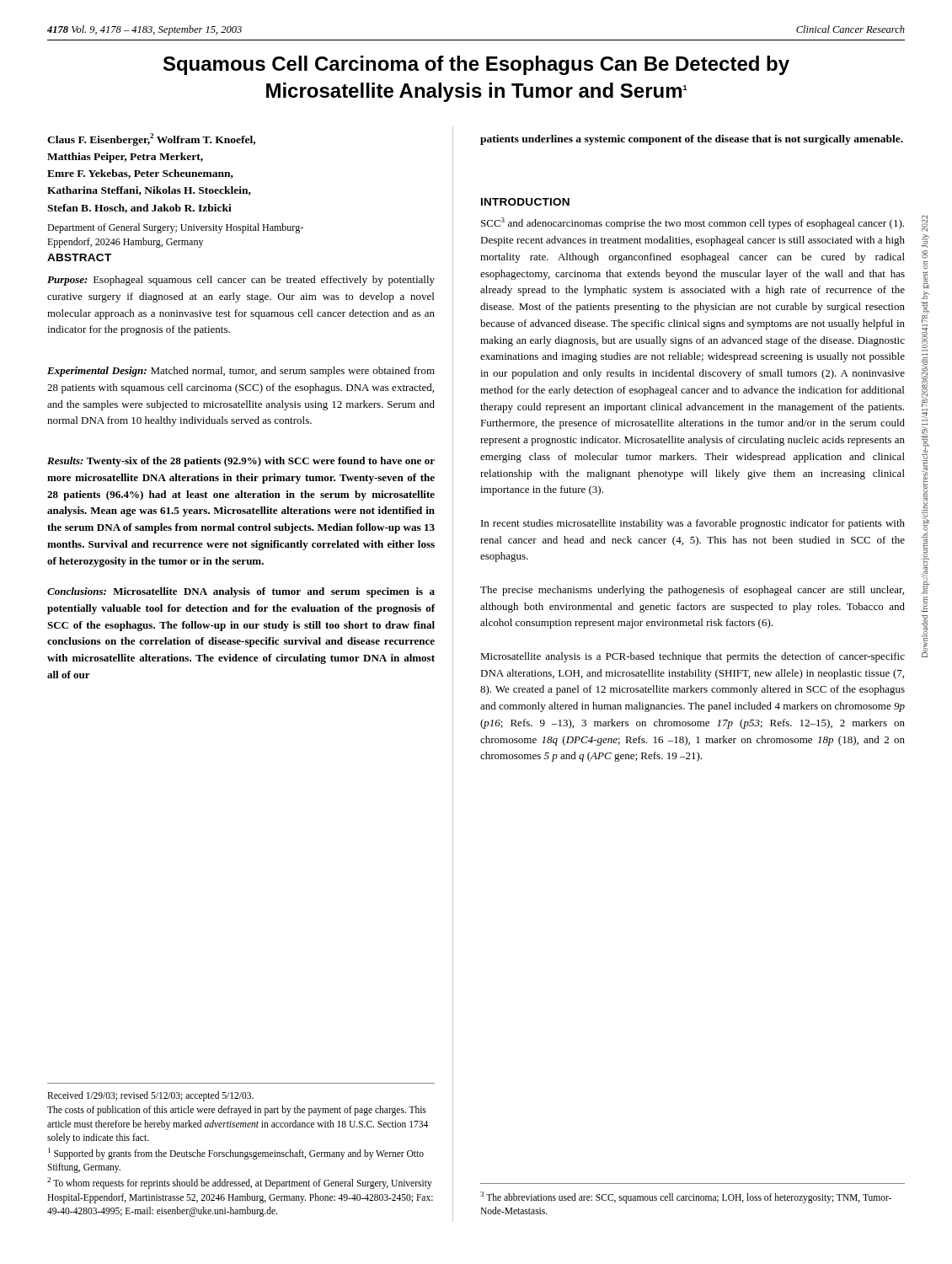The height and width of the screenshot is (1264, 952).
Task: Point to the block beginning "SCC3 and adenocarcinomas comprise the two most"
Action: (693, 223)
